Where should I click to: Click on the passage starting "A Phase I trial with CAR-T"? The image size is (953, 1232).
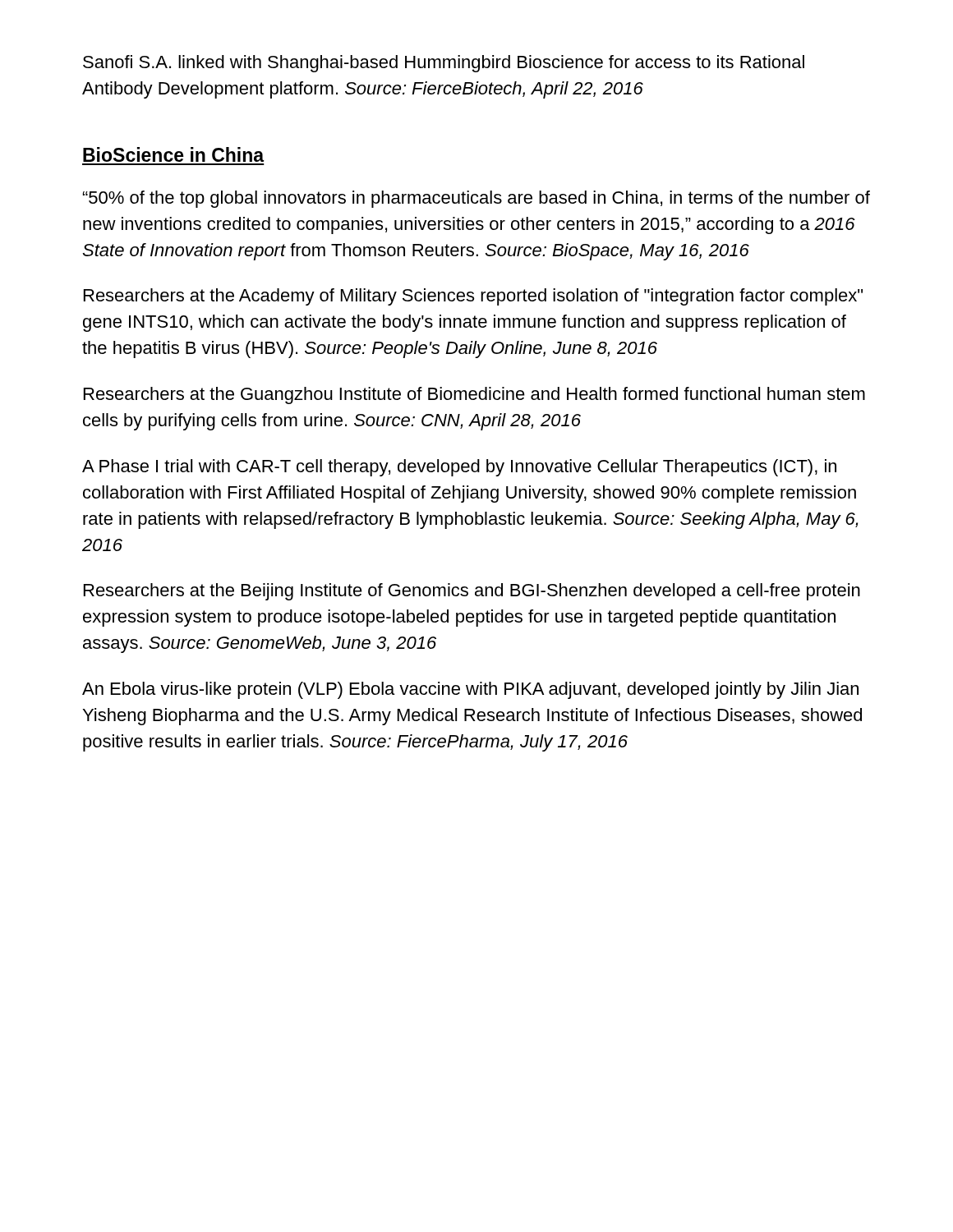pyautogui.click(x=471, y=505)
